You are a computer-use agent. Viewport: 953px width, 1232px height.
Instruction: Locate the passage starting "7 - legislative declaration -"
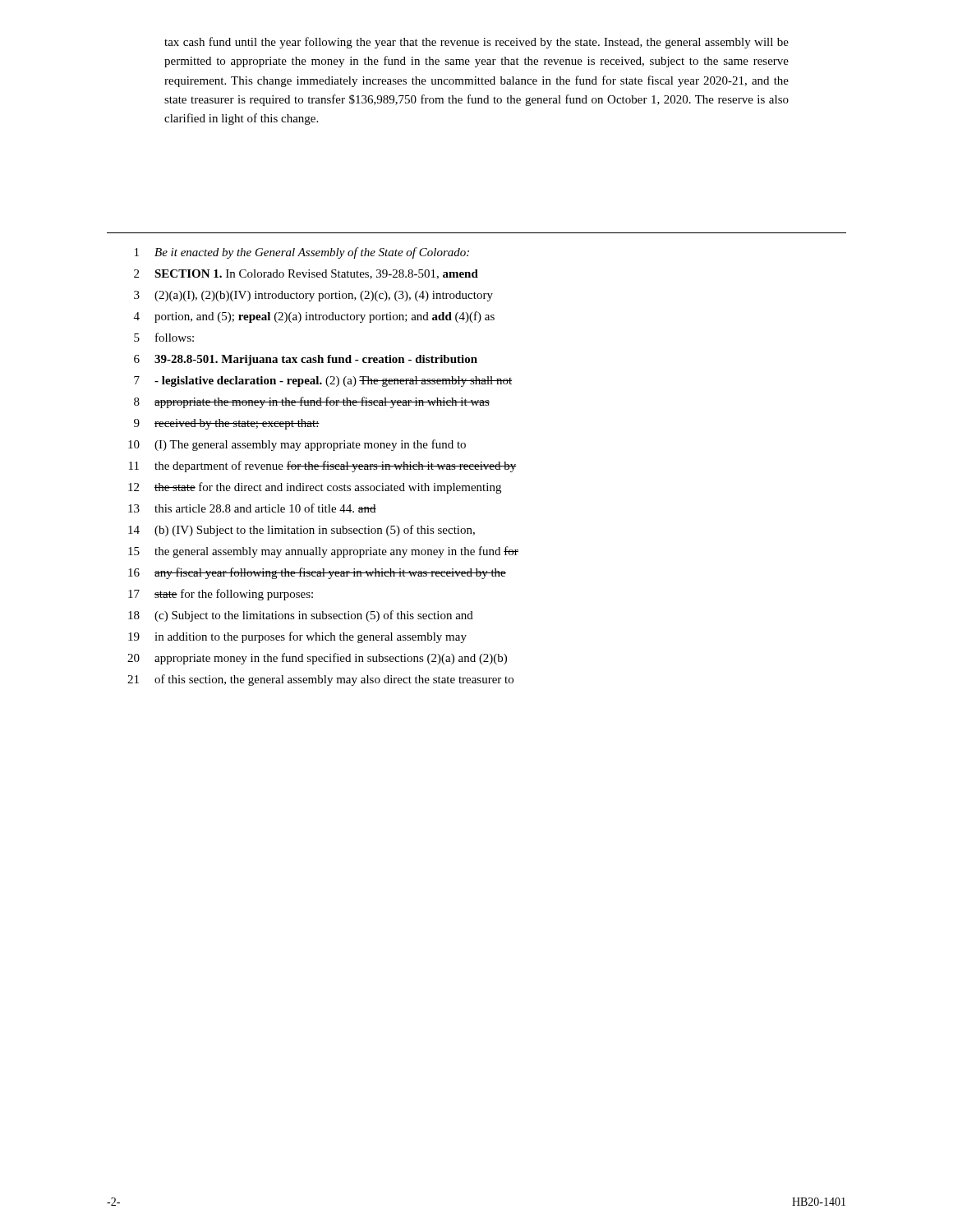point(476,380)
